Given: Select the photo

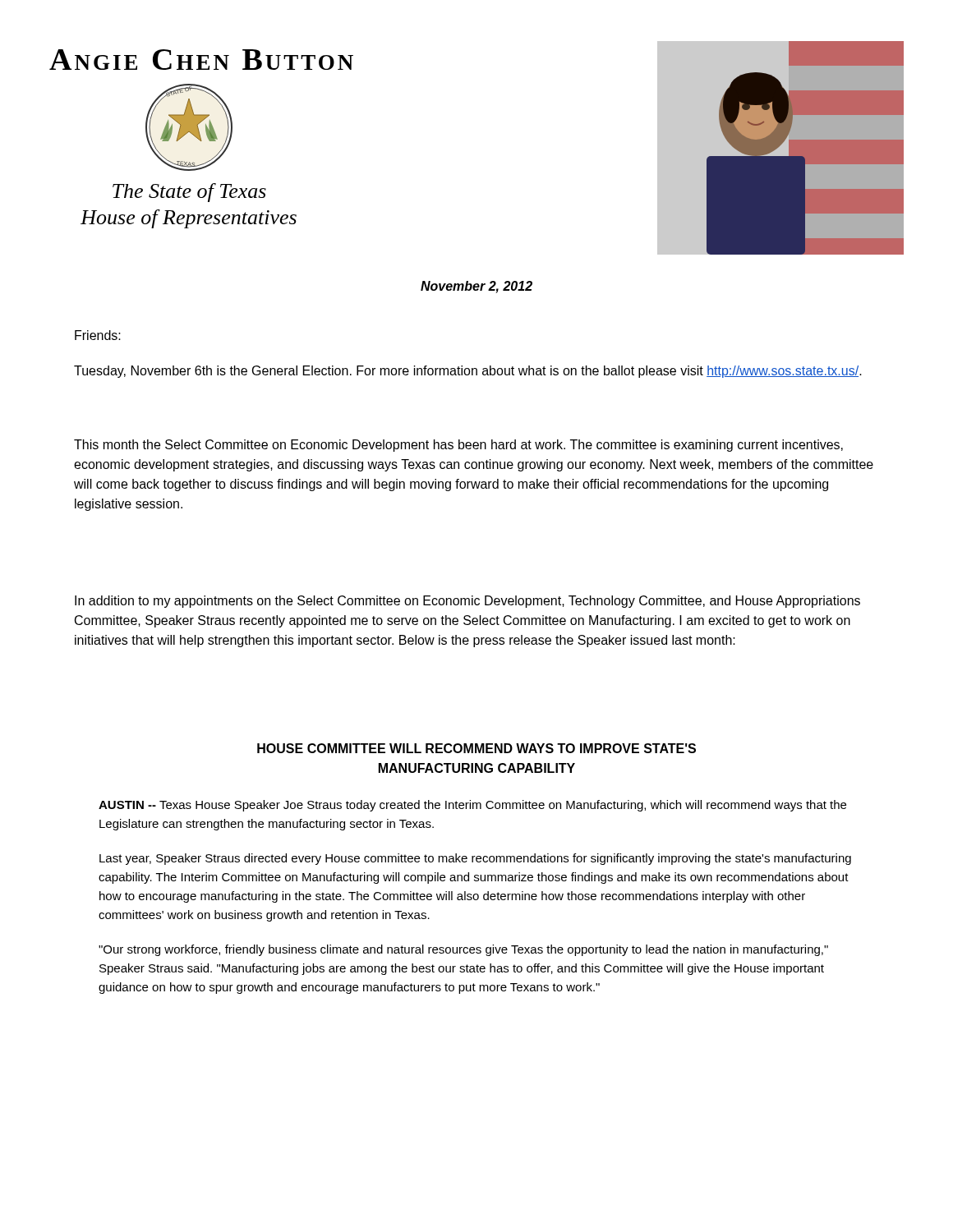Looking at the screenshot, I should coord(781,148).
